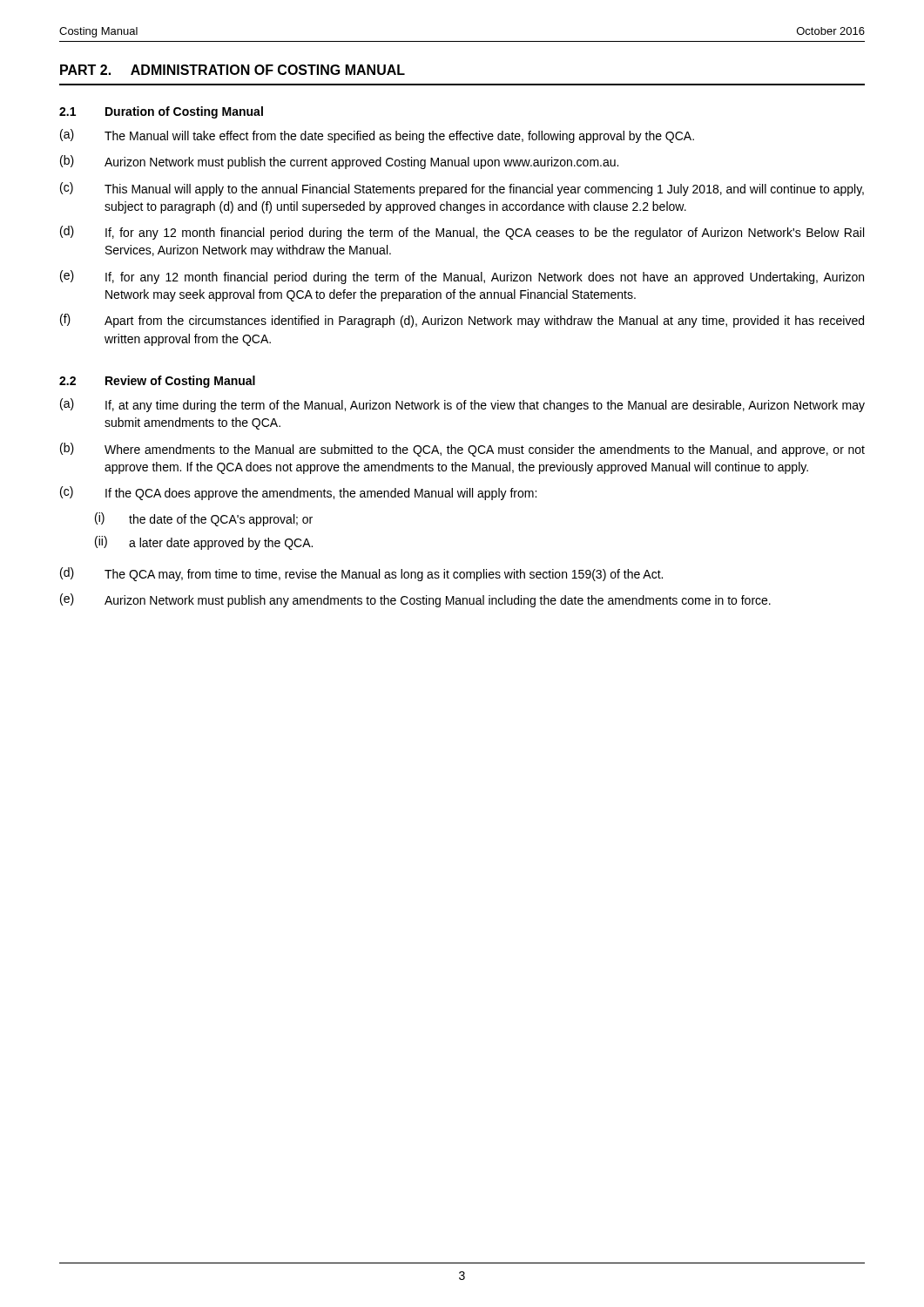Where is the passage that starts "(i) the date of the QCA's approval;"?
The image size is (924, 1307).
coord(204,519)
